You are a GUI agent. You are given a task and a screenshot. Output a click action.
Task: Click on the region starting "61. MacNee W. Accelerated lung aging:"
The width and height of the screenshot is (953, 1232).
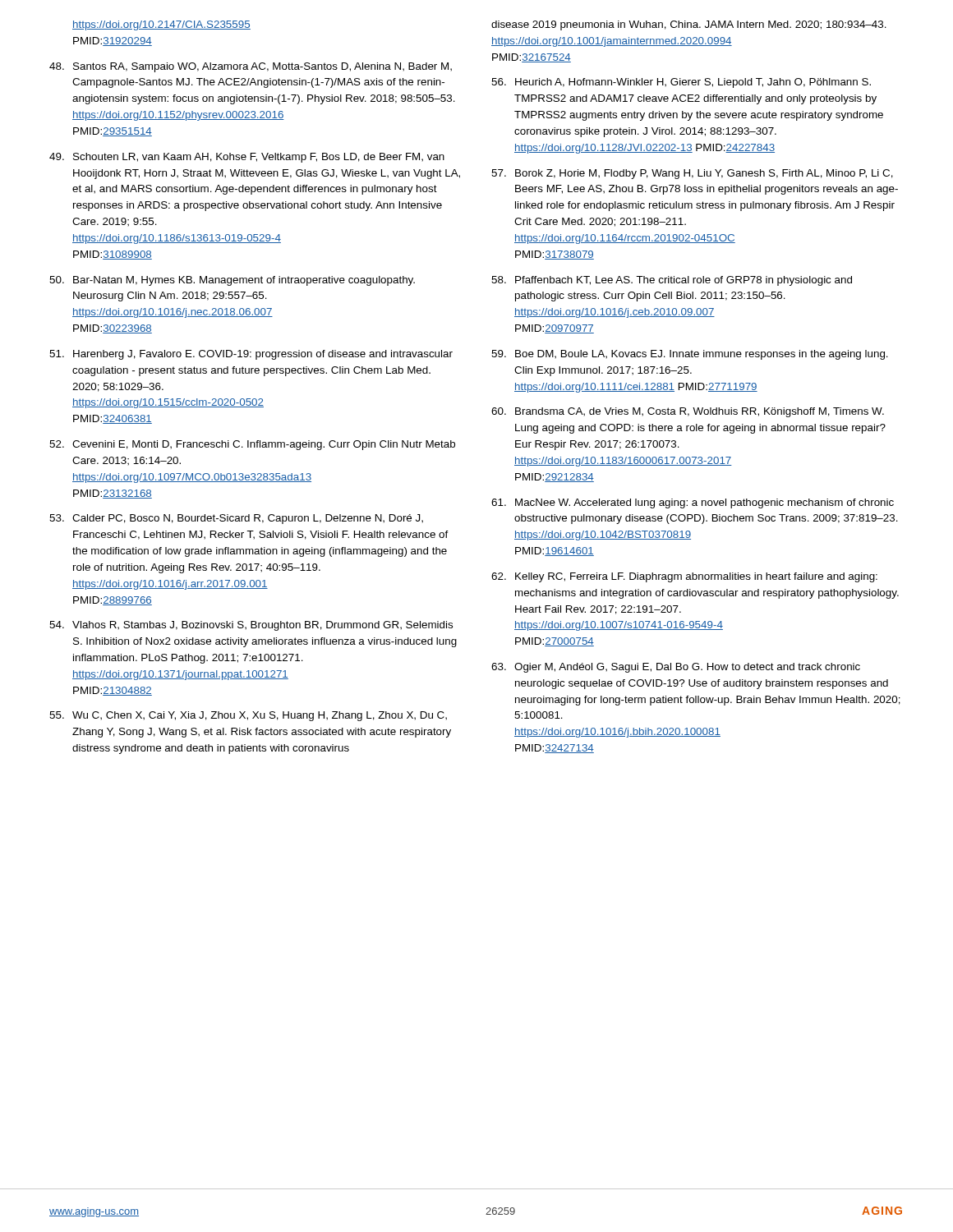pyautogui.click(x=698, y=527)
